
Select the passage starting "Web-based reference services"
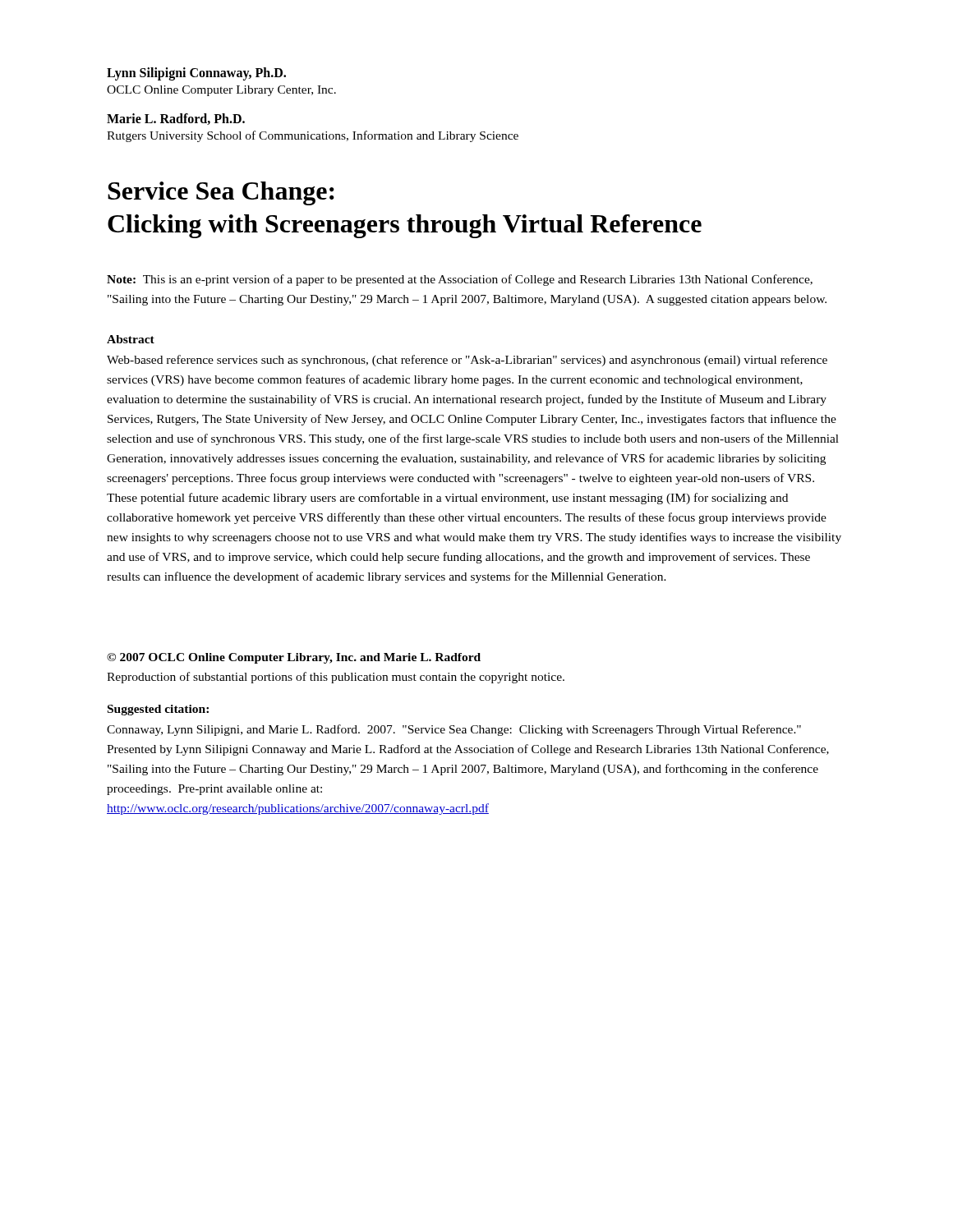[x=474, y=468]
